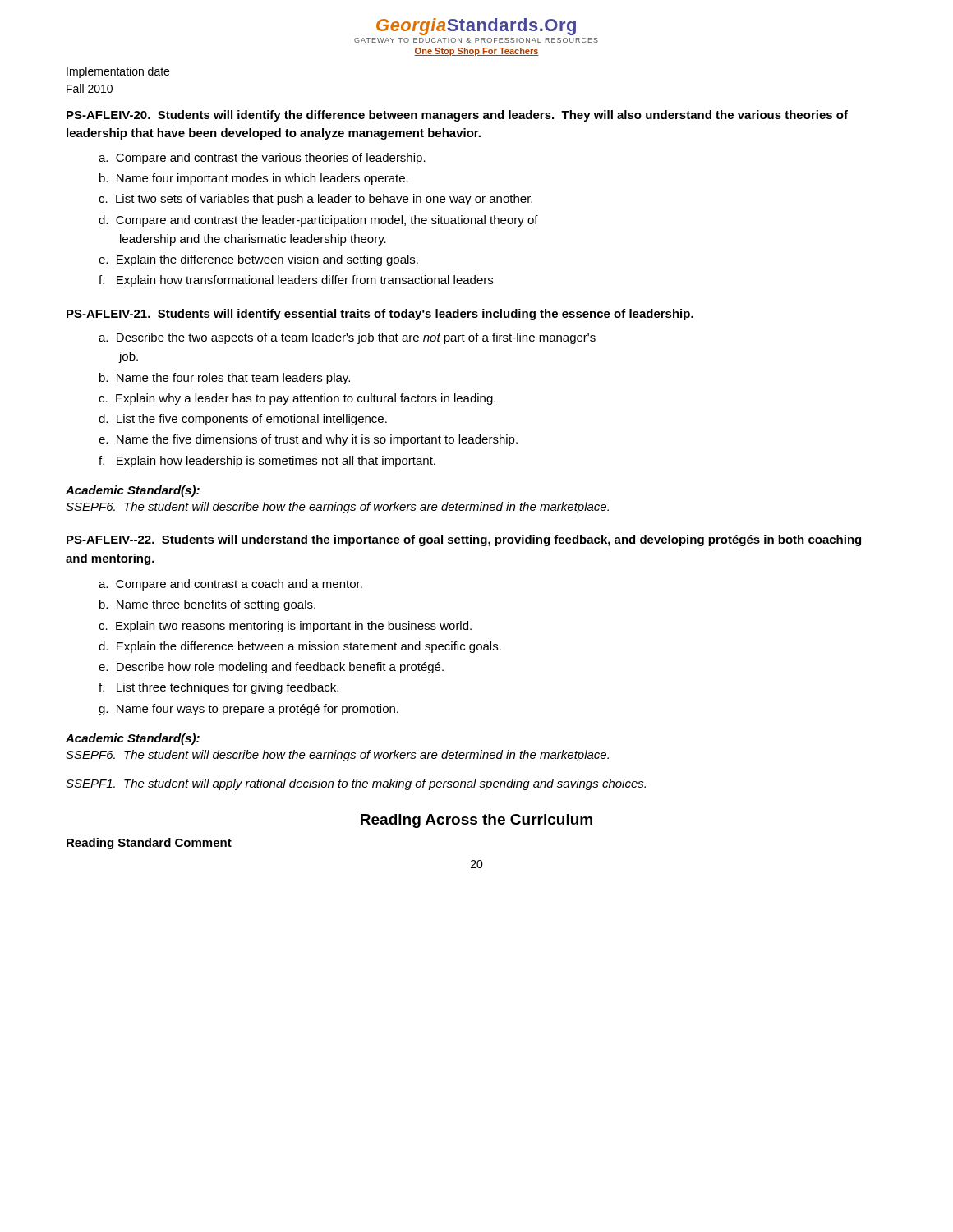
Task: Point to the section header beginning "PS-AFLEIV-21. Students will identify"
Action: click(x=380, y=313)
